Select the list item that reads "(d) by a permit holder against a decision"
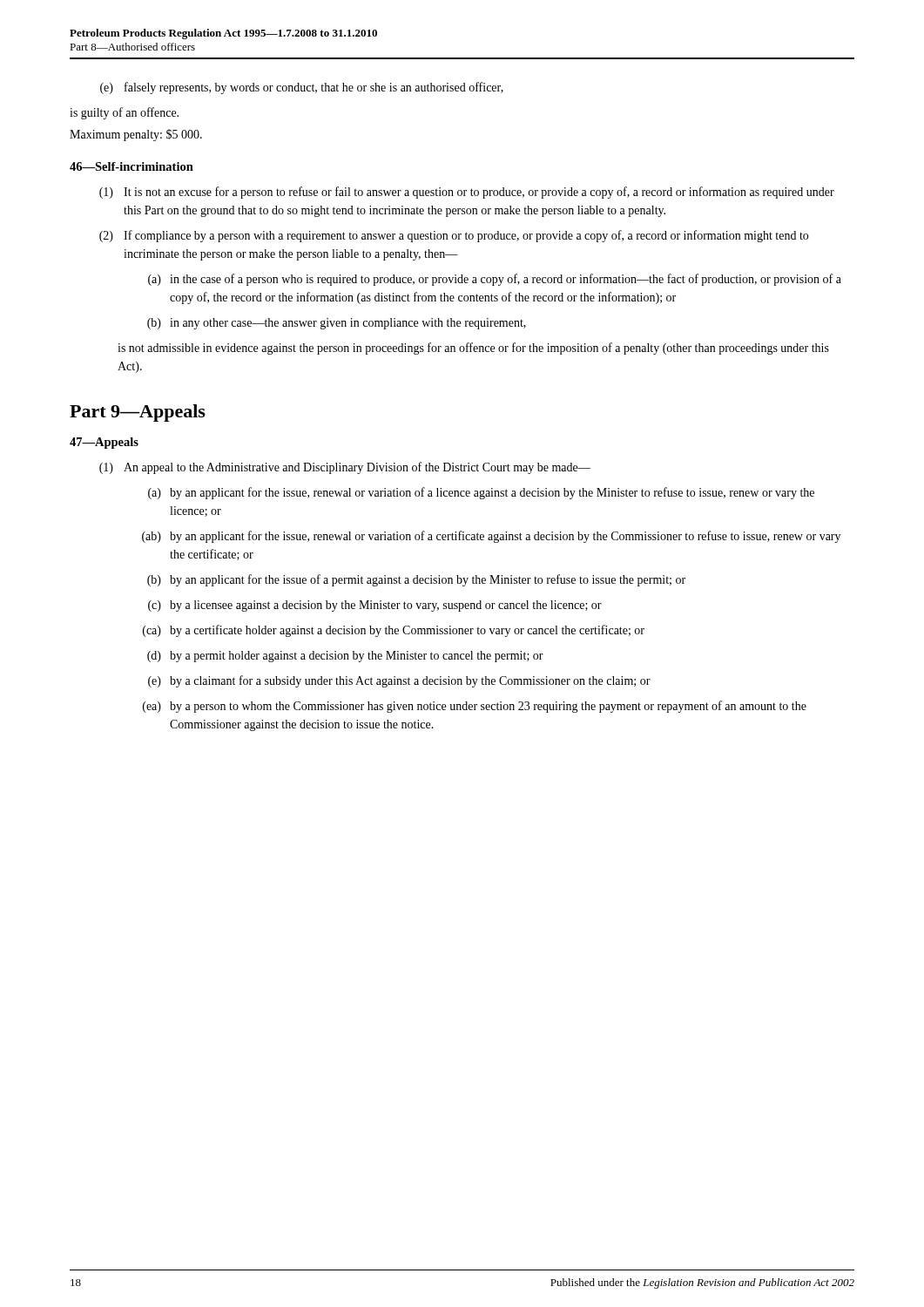This screenshot has width=924, height=1307. 484,656
